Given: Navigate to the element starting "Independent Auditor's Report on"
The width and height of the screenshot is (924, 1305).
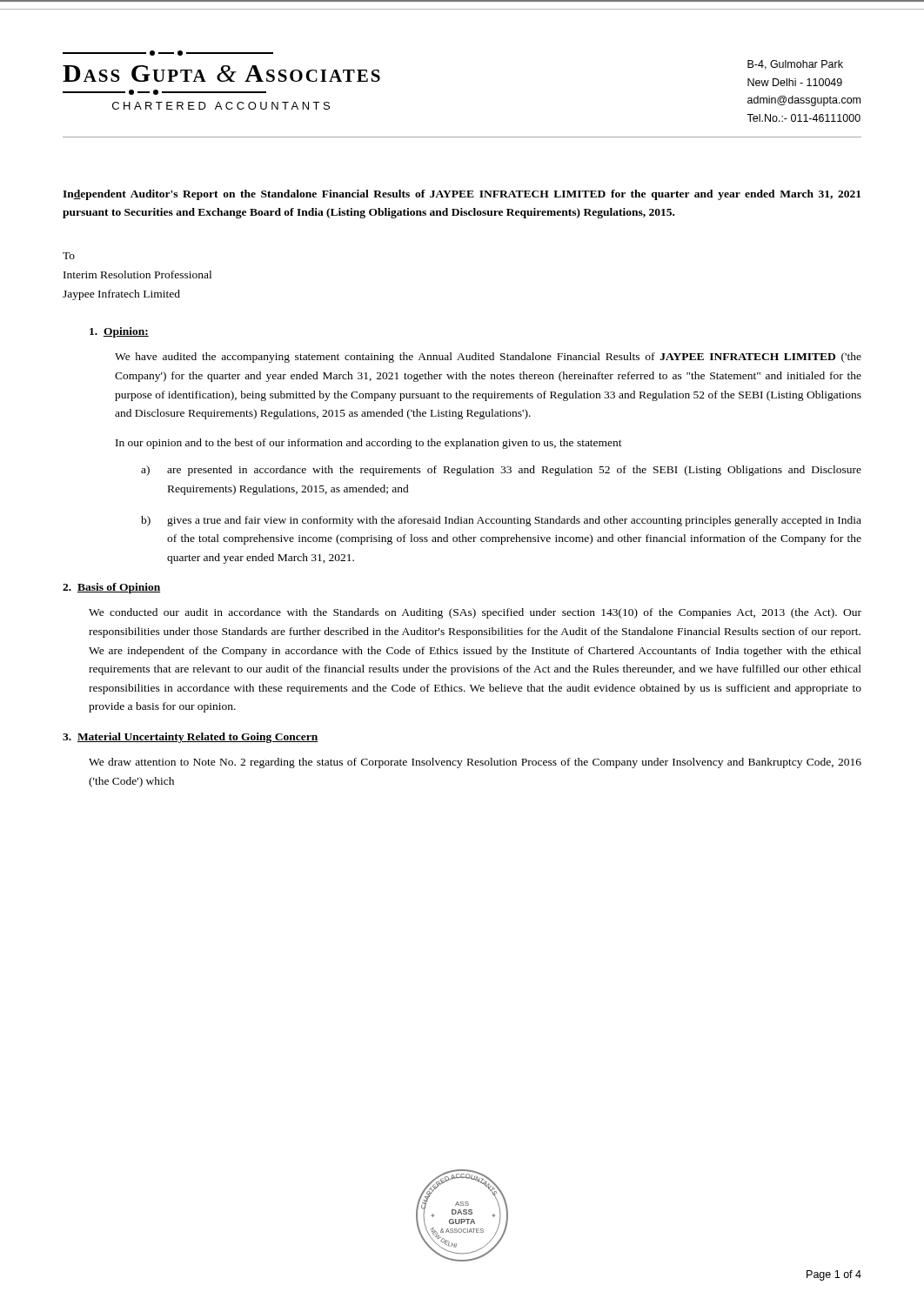Looking at the screenshot, I should pos(462,203).
